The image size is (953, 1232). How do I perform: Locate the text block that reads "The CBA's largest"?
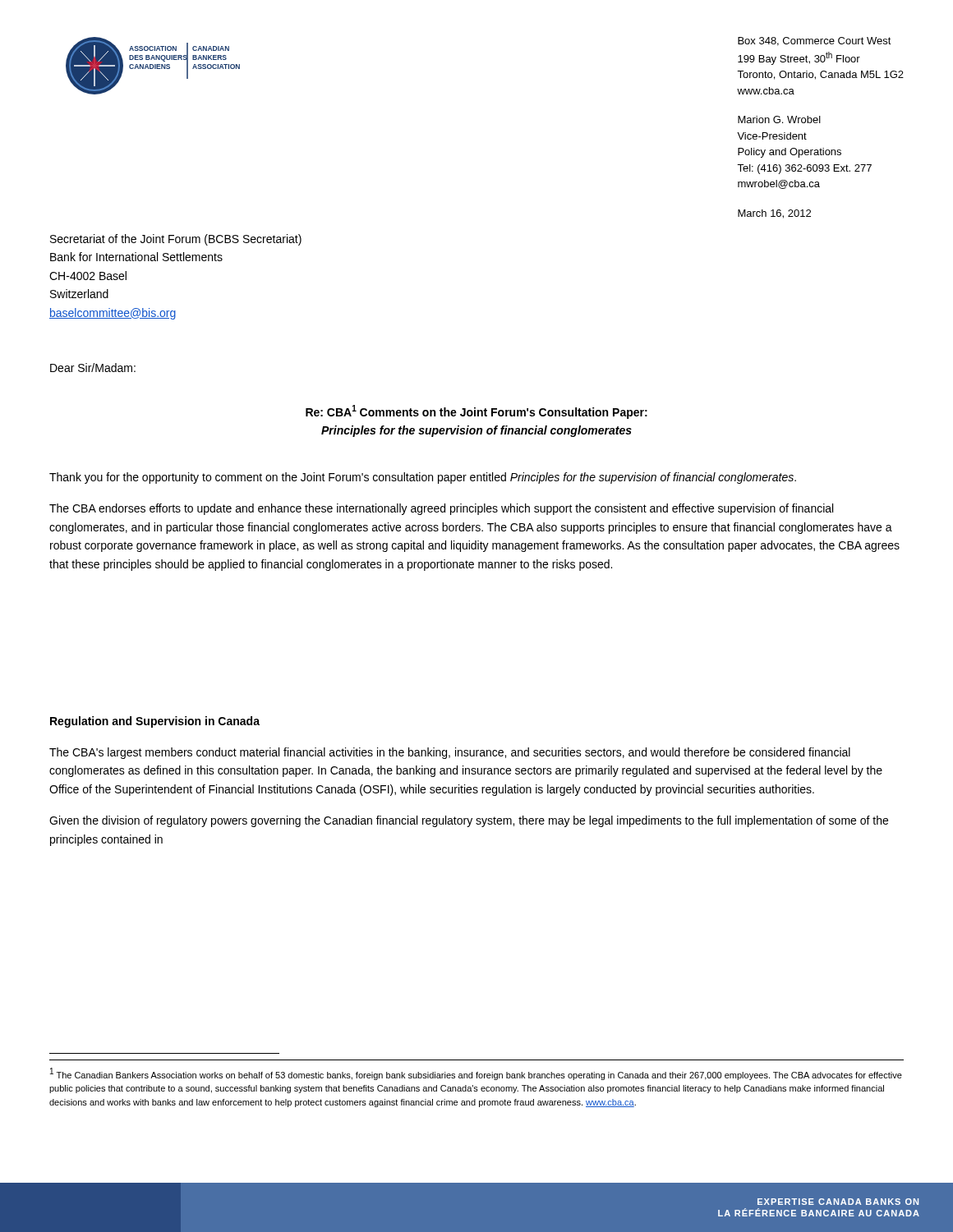tap(476, 796)
